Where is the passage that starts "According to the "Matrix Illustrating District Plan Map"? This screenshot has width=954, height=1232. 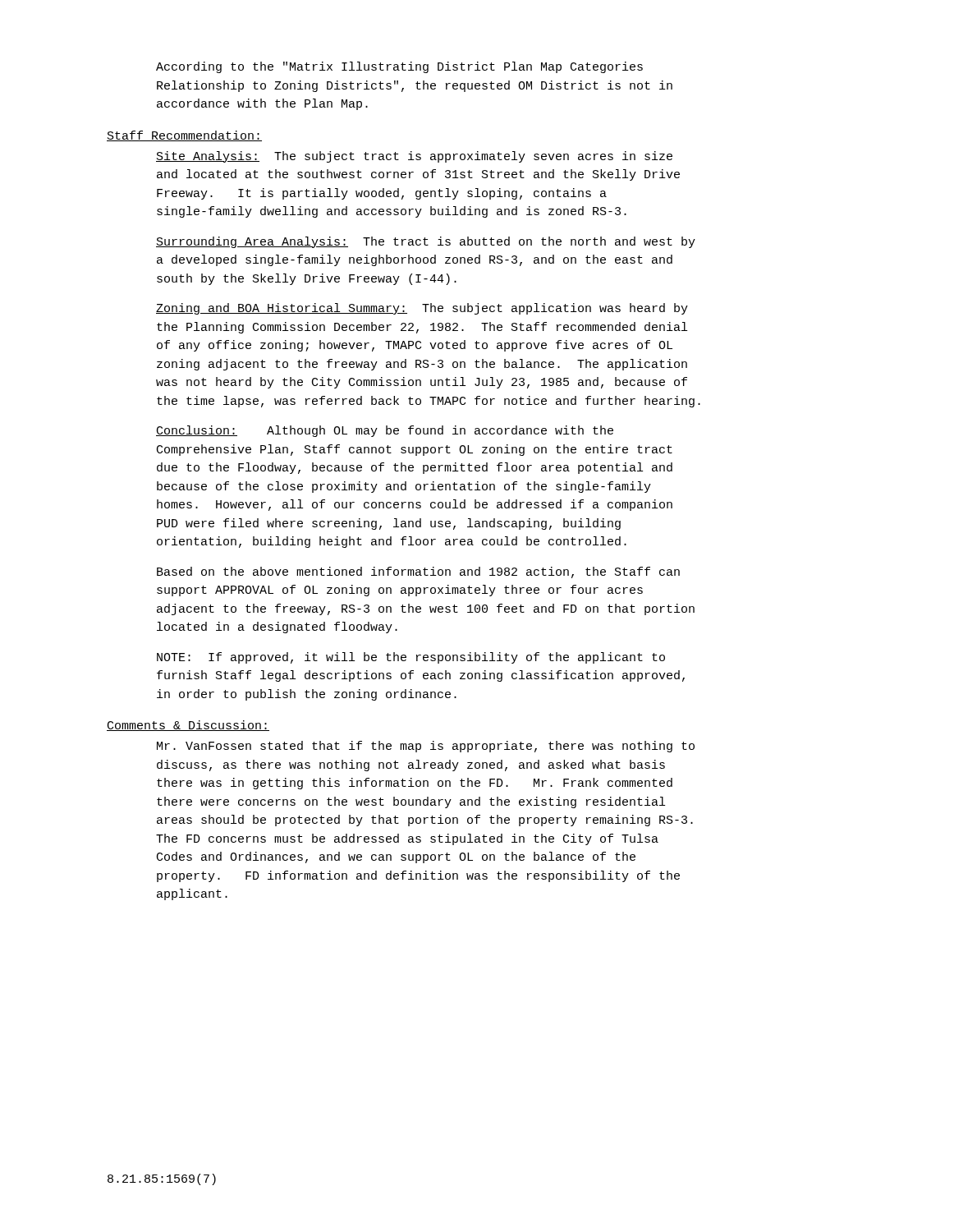(x=522, y=87)
